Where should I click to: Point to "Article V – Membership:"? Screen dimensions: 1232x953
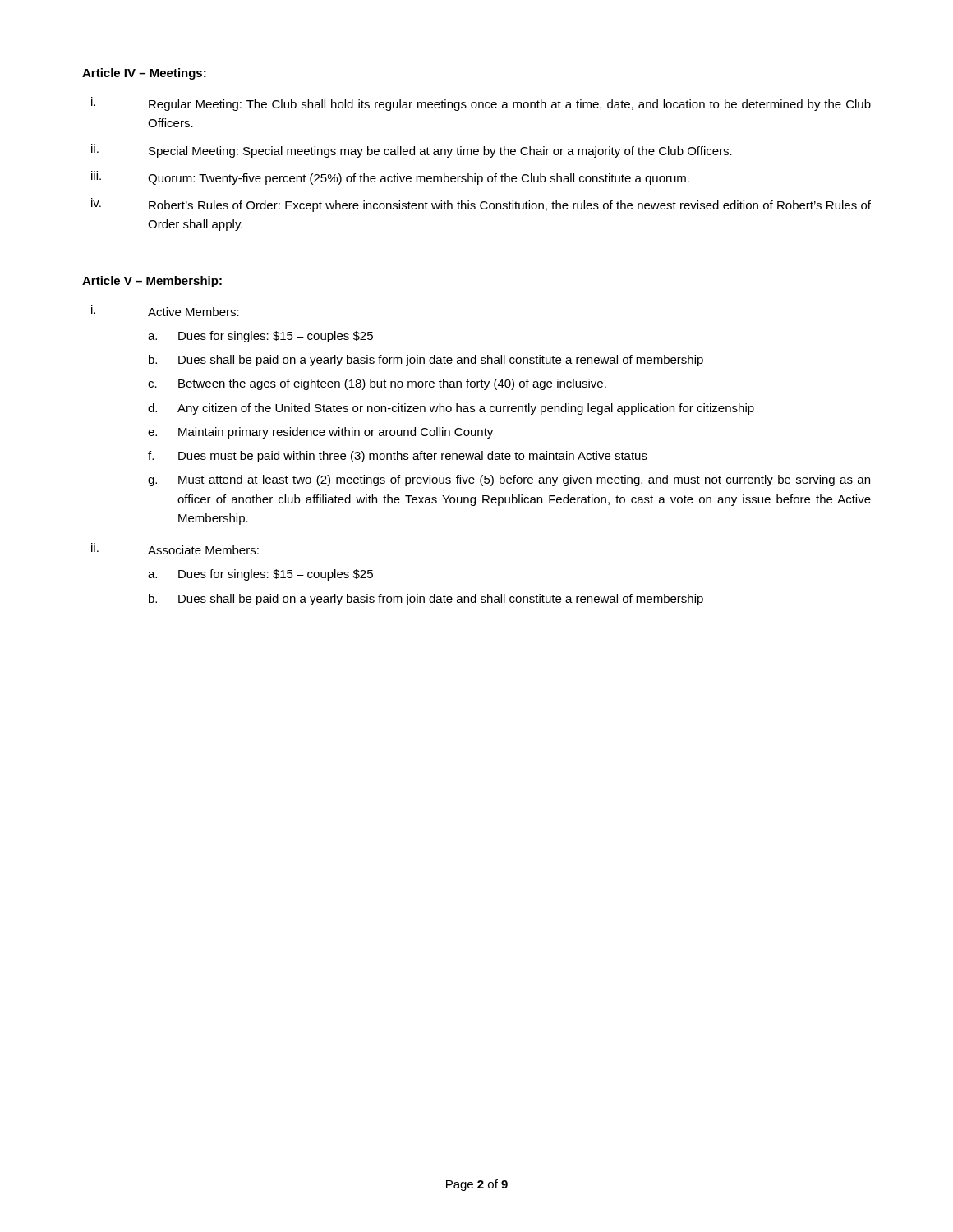pyautogui.click(x=152, y=280)
